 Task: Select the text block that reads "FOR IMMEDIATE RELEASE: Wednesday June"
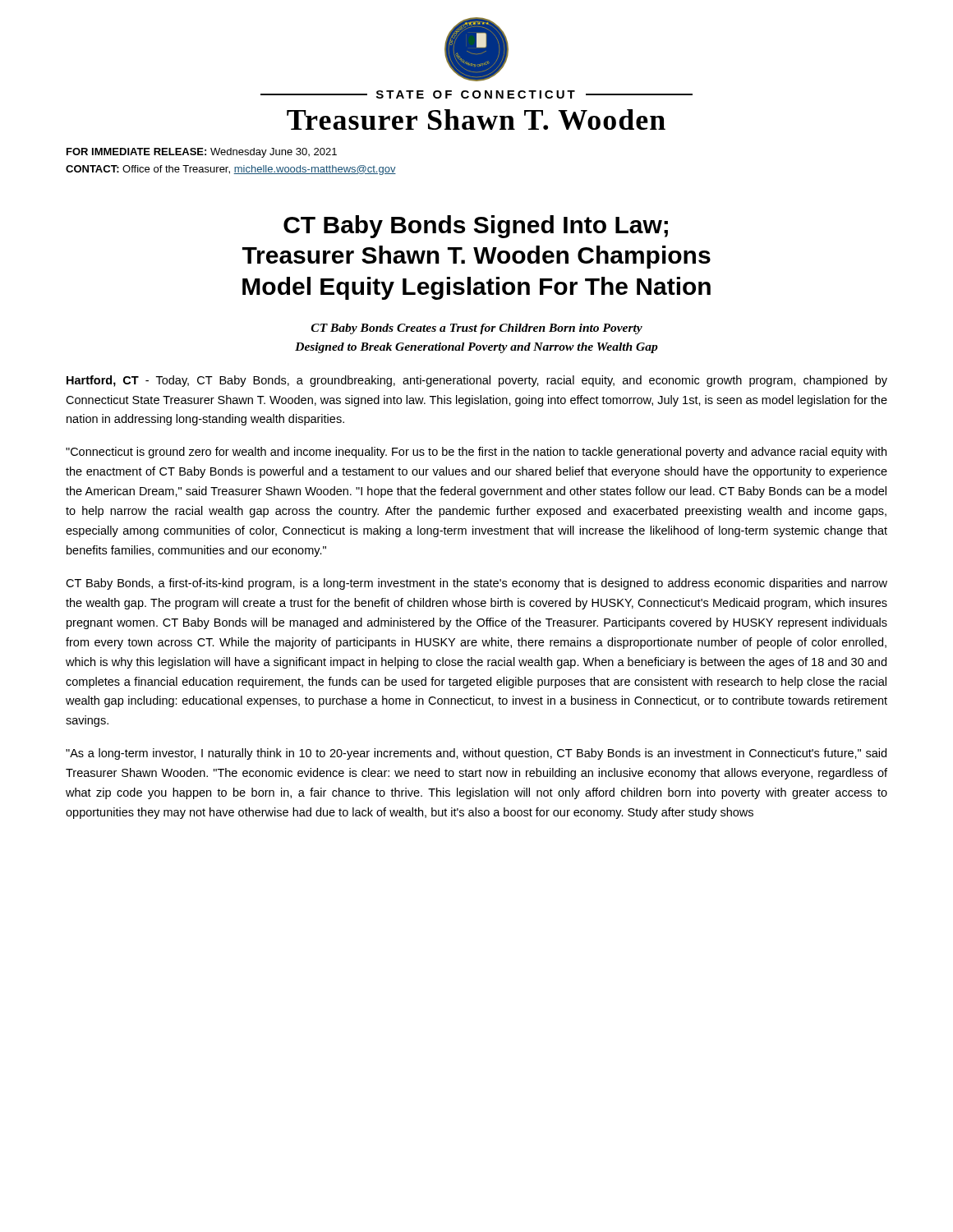tap(231, 160)
